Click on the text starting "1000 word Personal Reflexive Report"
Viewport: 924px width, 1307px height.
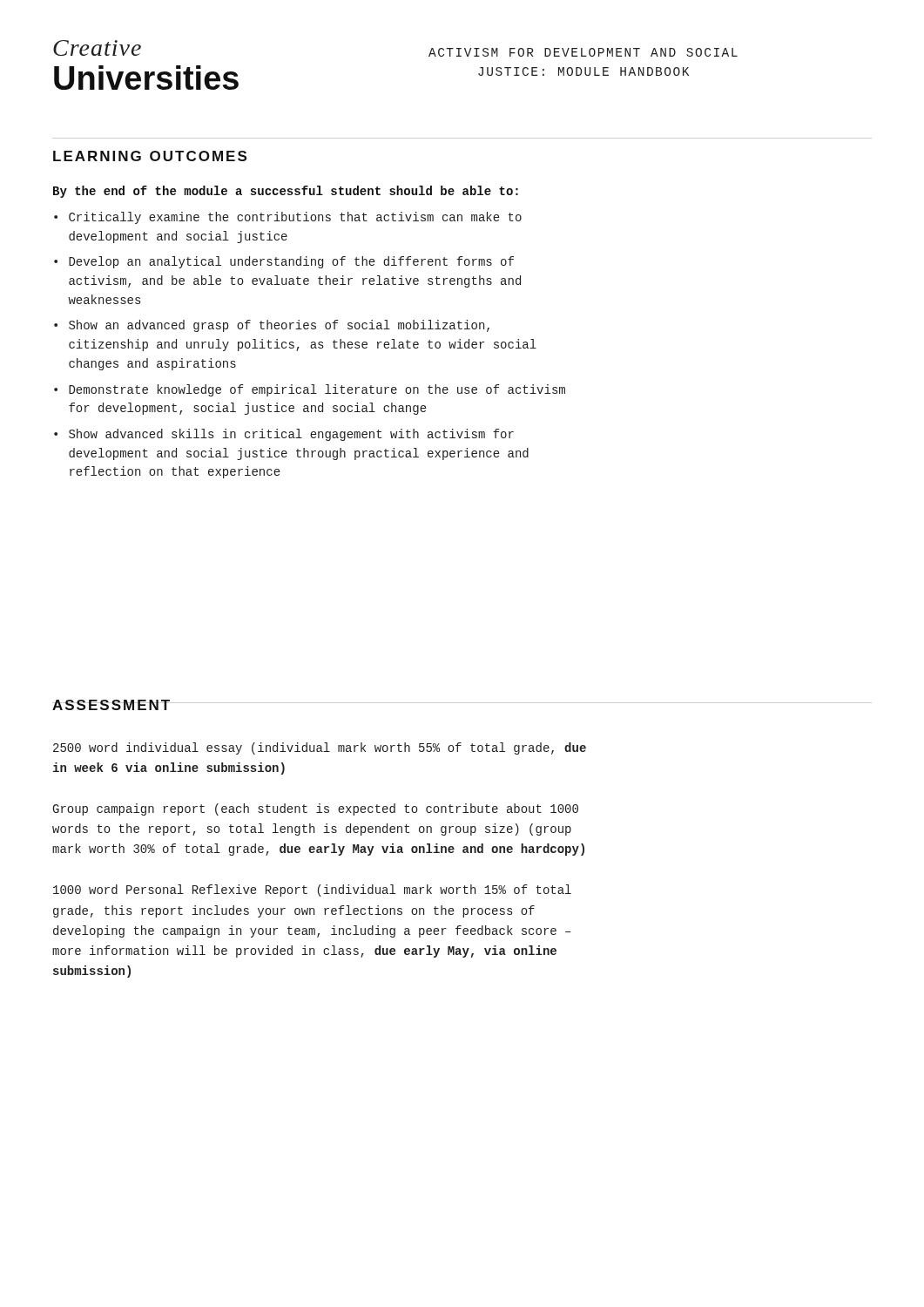coord(312,931)
